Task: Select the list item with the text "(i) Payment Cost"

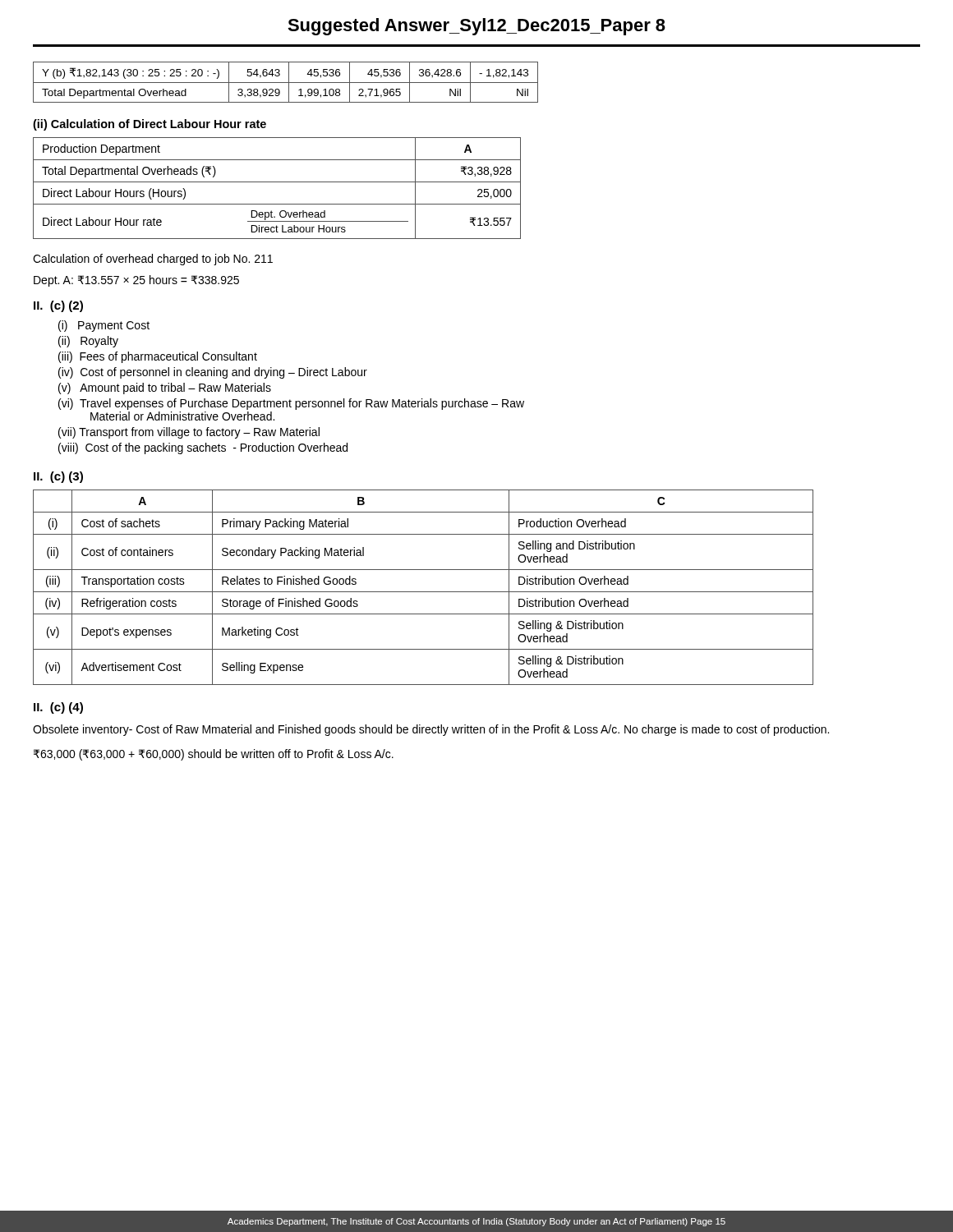Action: pyautogui.click(x=103, y=325)
